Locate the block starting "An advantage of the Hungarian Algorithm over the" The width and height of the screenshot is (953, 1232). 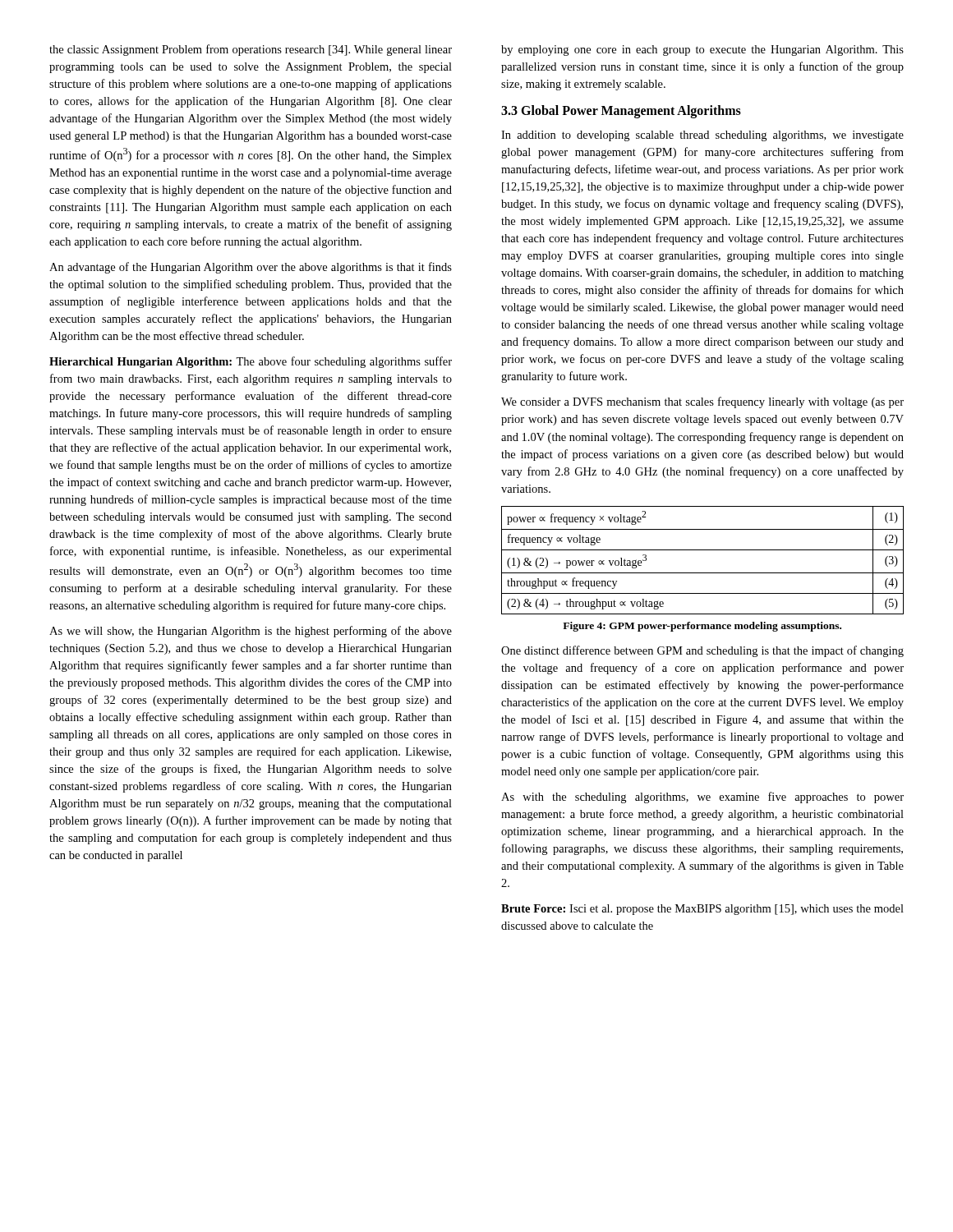(251, 302)
